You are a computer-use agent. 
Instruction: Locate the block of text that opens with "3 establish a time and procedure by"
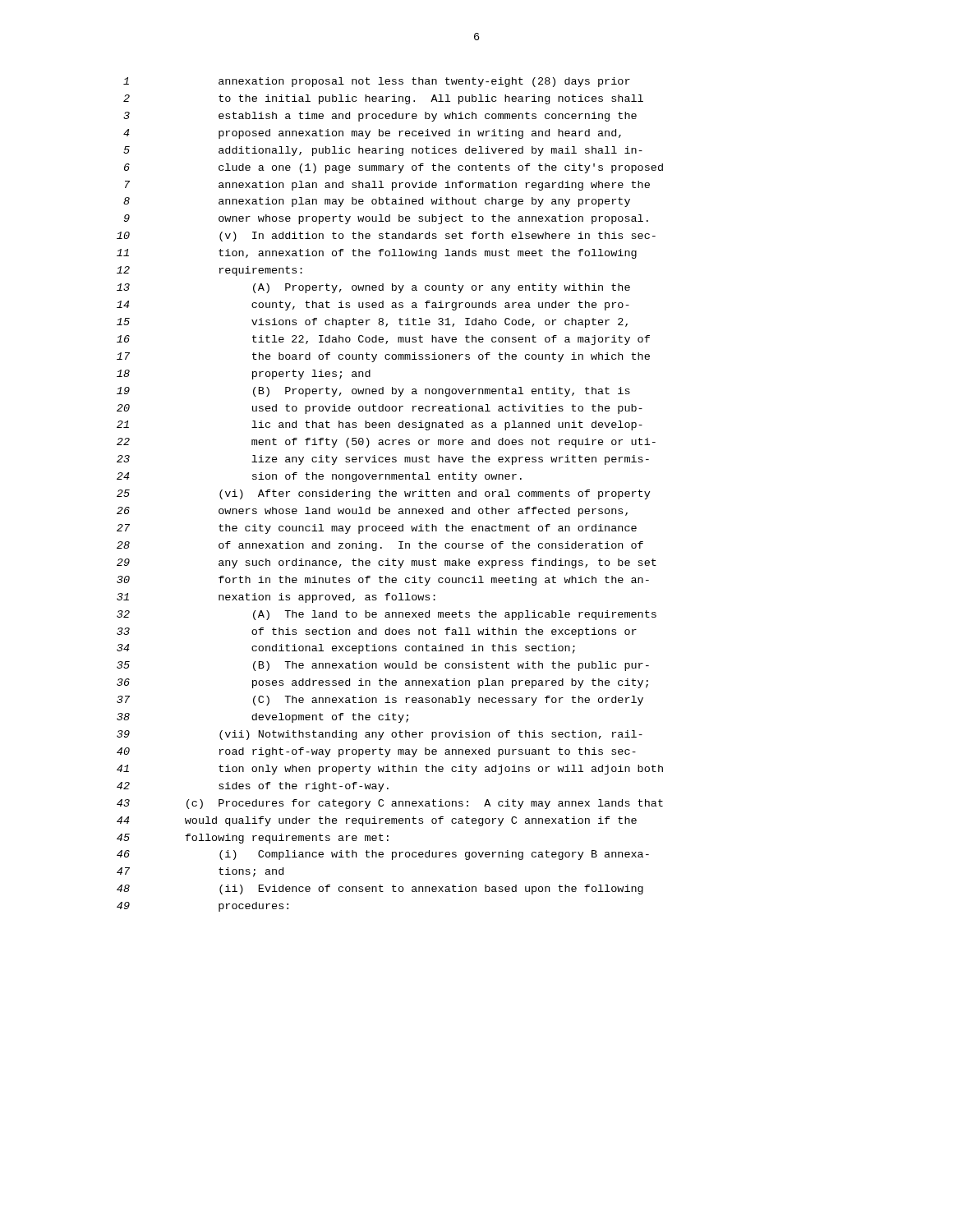[x=368, y=117]
